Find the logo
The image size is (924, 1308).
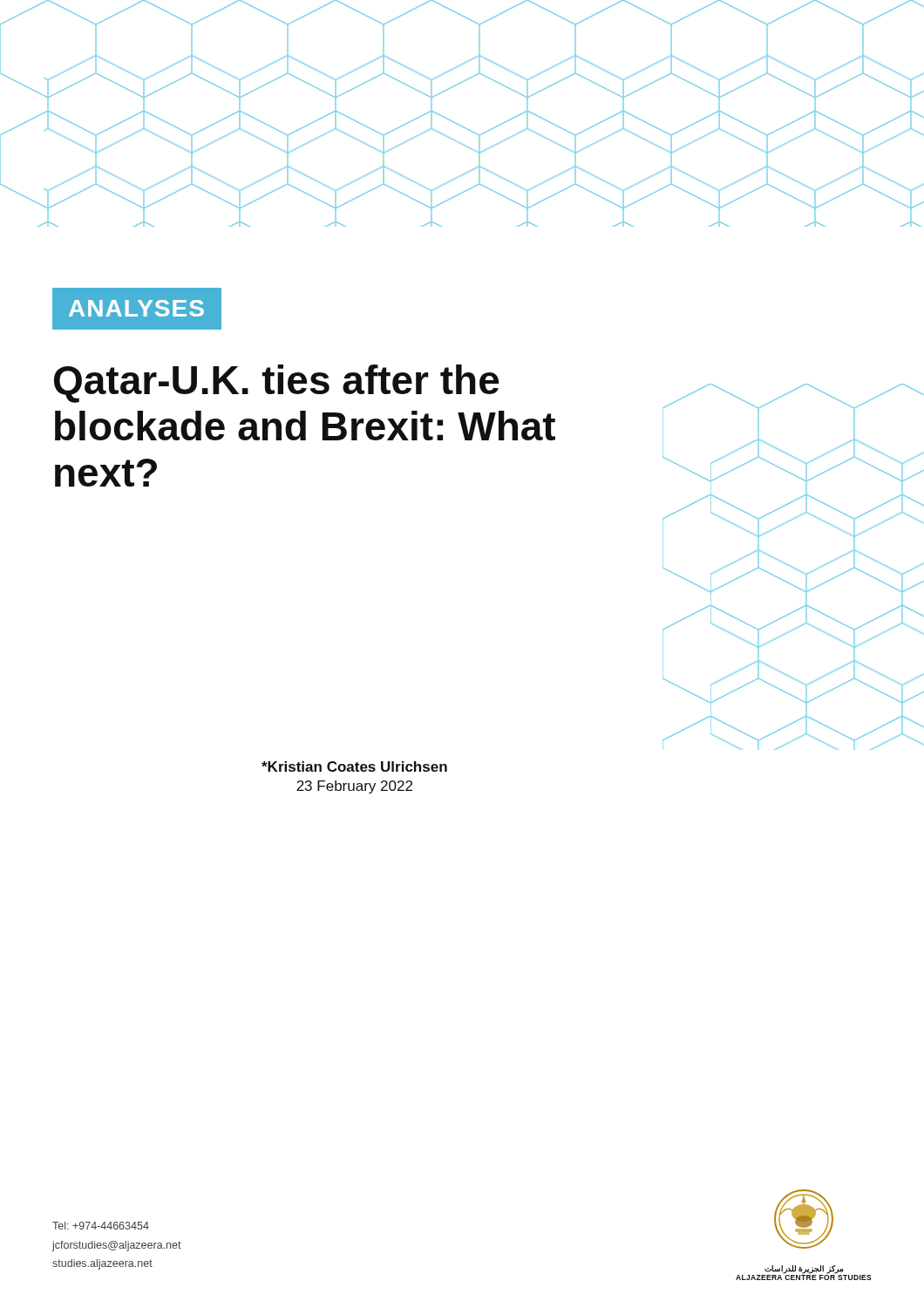tap(804, 1235)
